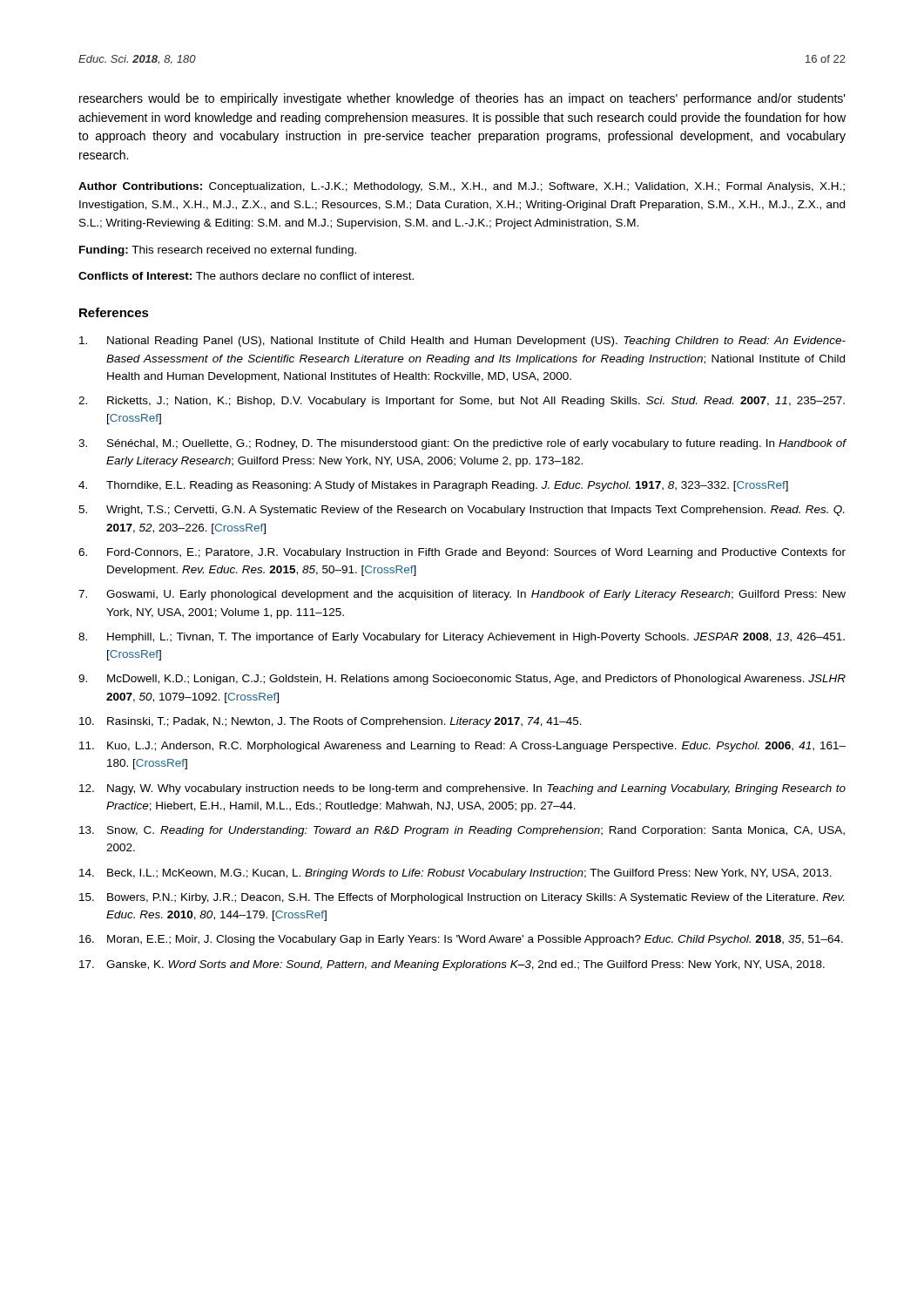Point to the block beginning "4. Thorndike, E.L. Reading"
Viewport: 924px width, 1307px height.
click(x=462, y=485)
